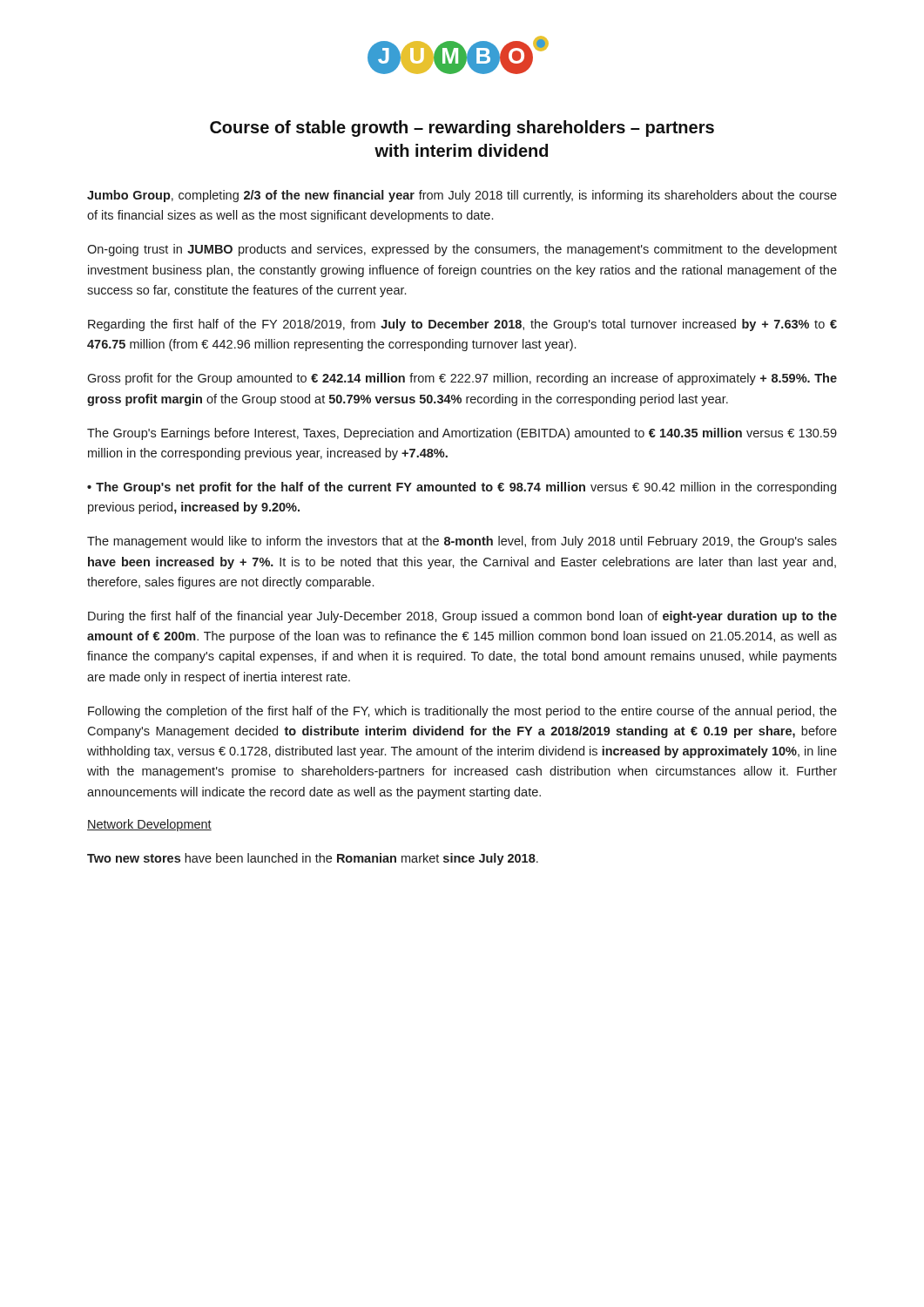Locate the text block starting "Course of stable growth –"
This screenshot has height=1307, width=924.
tap(462, 139)
